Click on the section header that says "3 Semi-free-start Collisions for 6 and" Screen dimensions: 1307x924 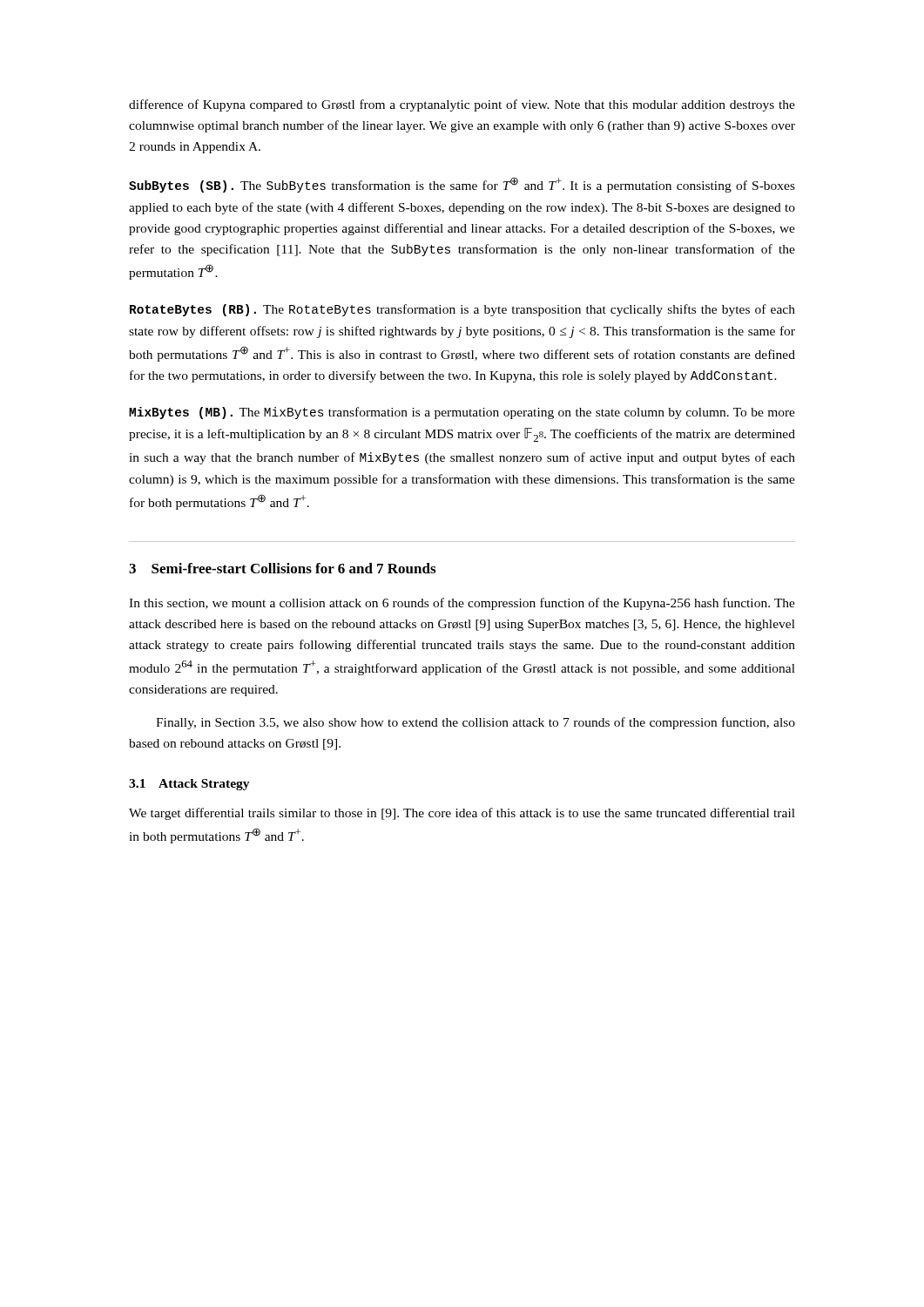point(282,568)
